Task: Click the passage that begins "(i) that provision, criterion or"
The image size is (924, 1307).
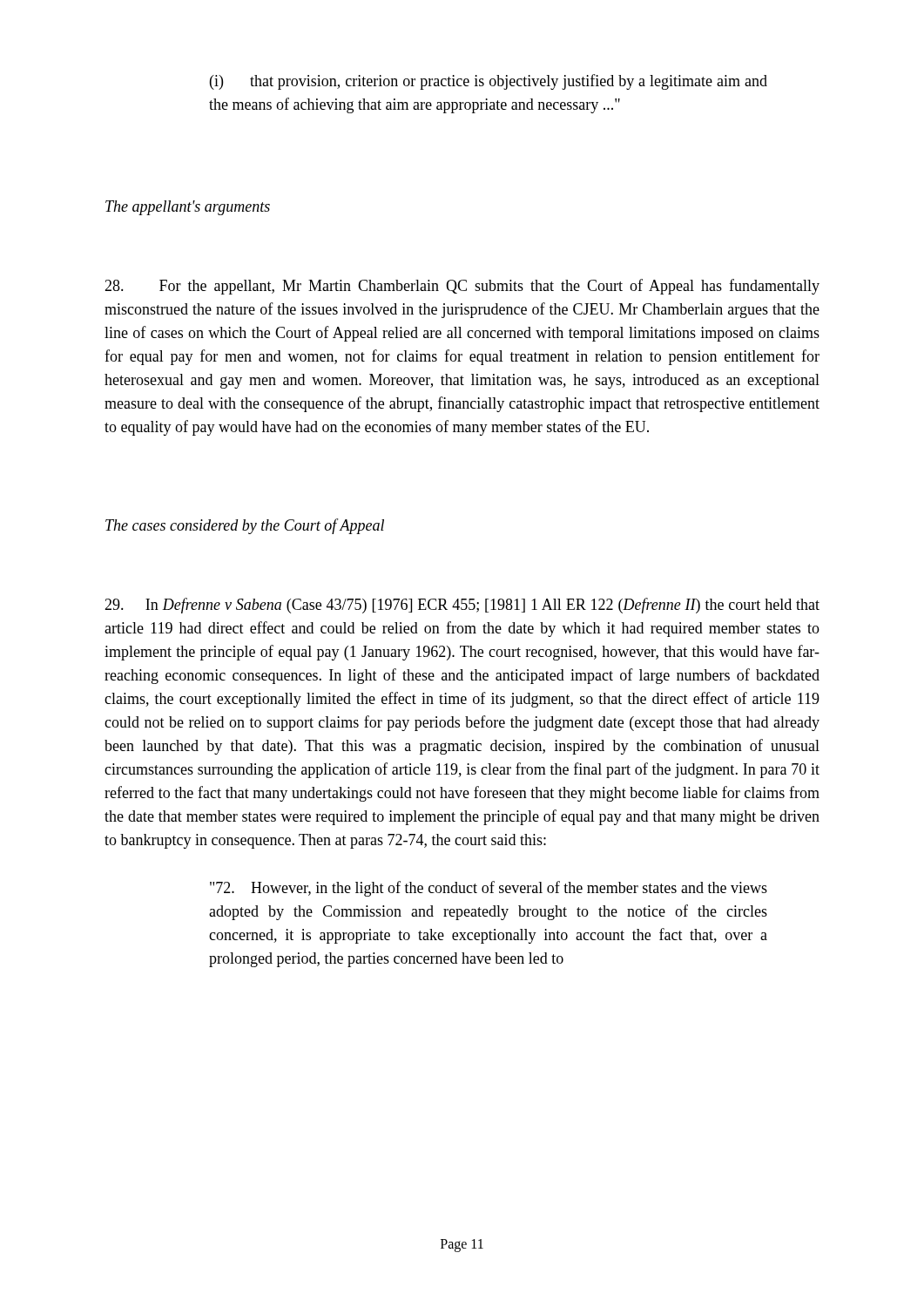Action: click(488, 93)
